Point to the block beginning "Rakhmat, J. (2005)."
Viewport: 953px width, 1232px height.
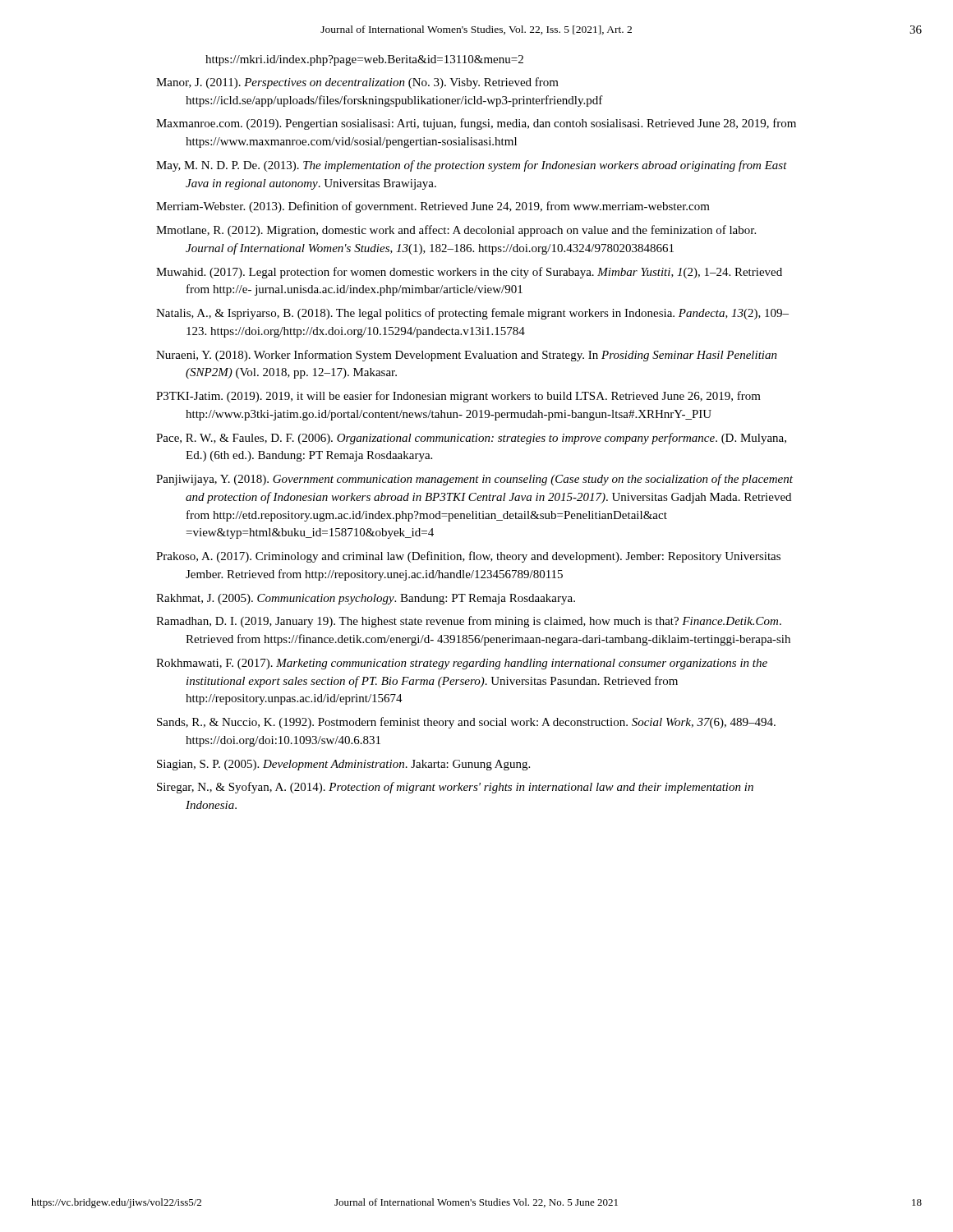pyautogui.click(x=366, y=598)
